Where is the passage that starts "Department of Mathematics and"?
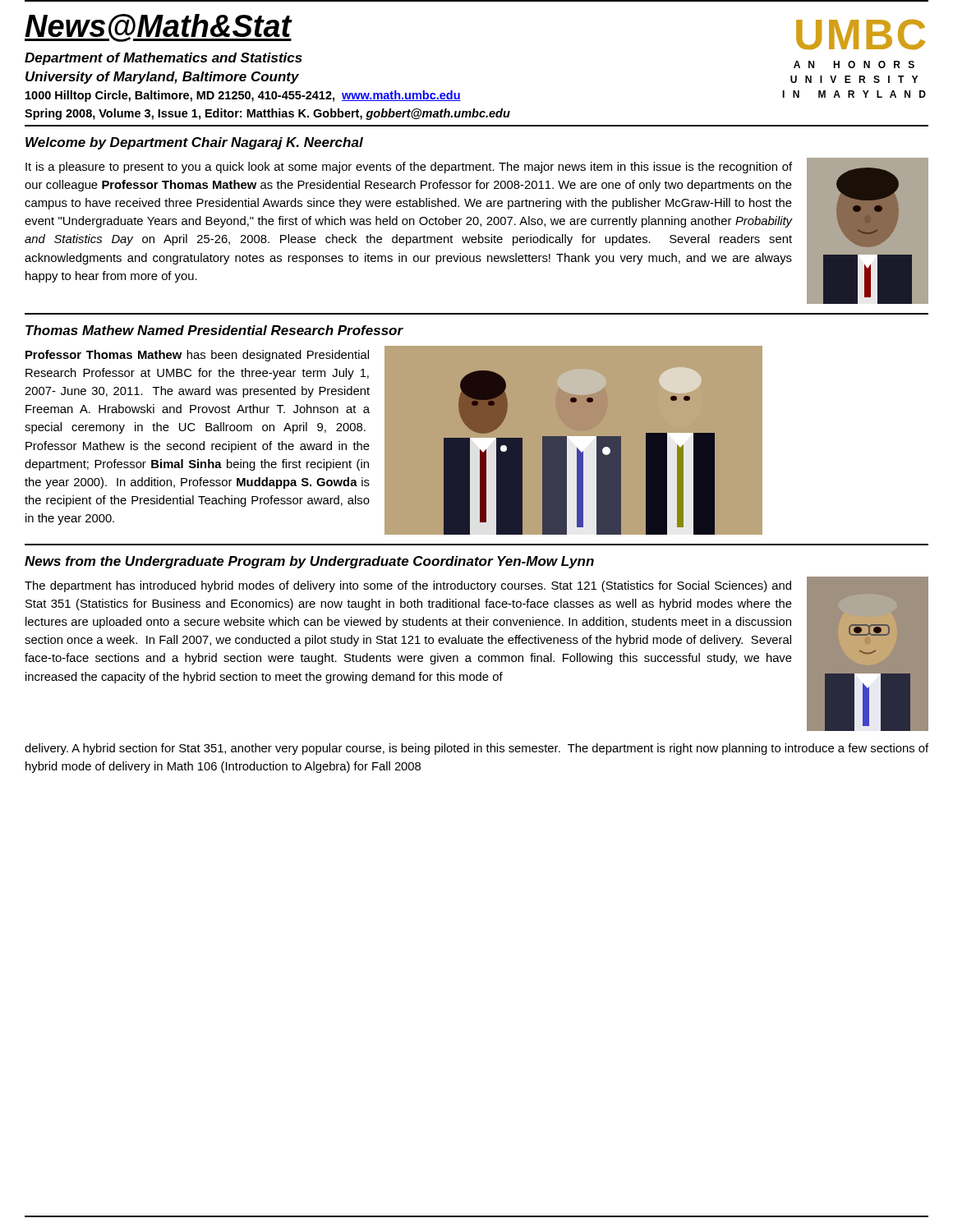The width and height of the screenshot is (953, 1232). (x=267, y=75)
